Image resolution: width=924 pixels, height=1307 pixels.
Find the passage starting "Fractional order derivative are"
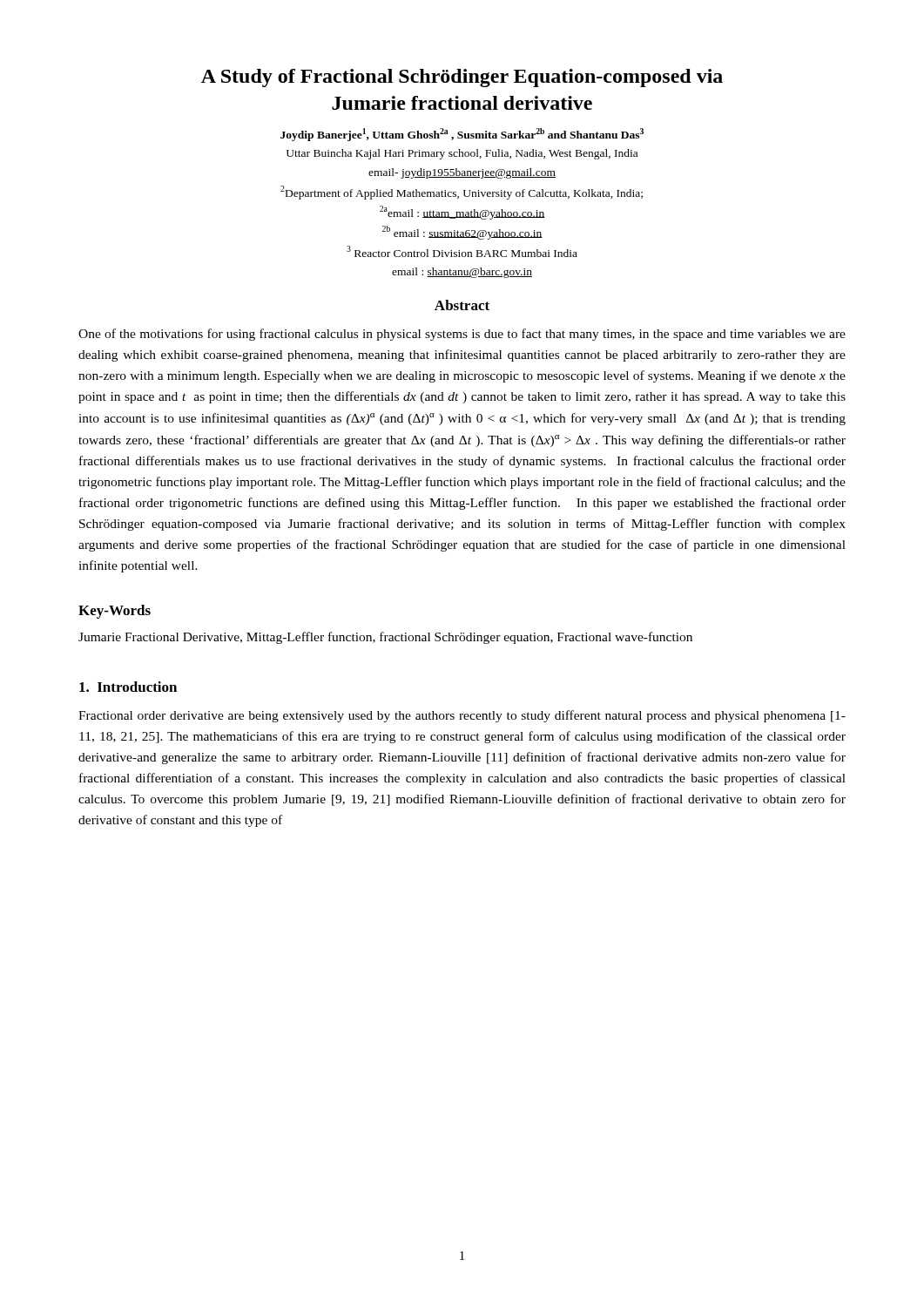(462, 767)
